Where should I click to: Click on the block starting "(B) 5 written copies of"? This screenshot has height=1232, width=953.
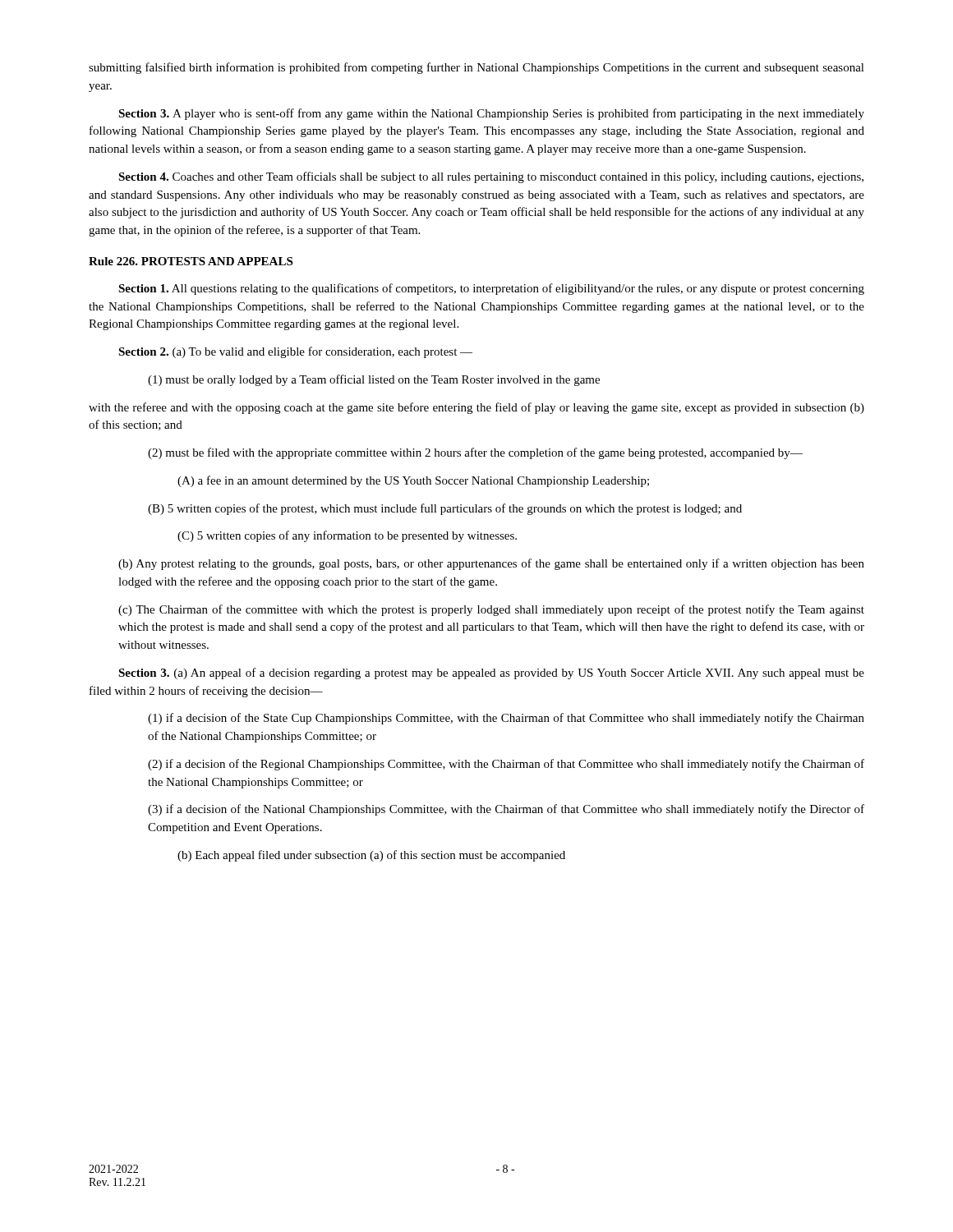(x=445, y=508)
